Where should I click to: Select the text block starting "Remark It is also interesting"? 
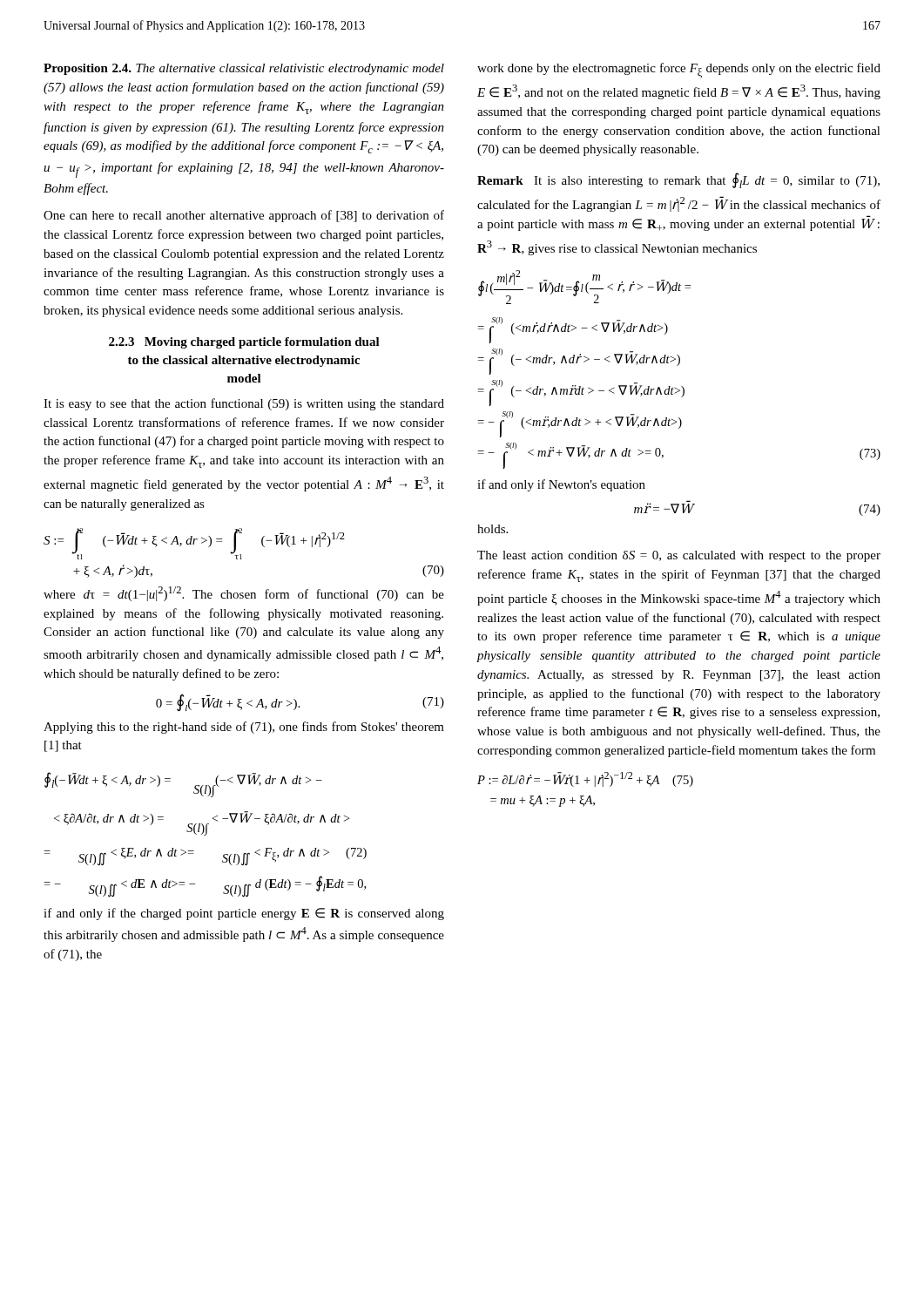click(679, 213)
